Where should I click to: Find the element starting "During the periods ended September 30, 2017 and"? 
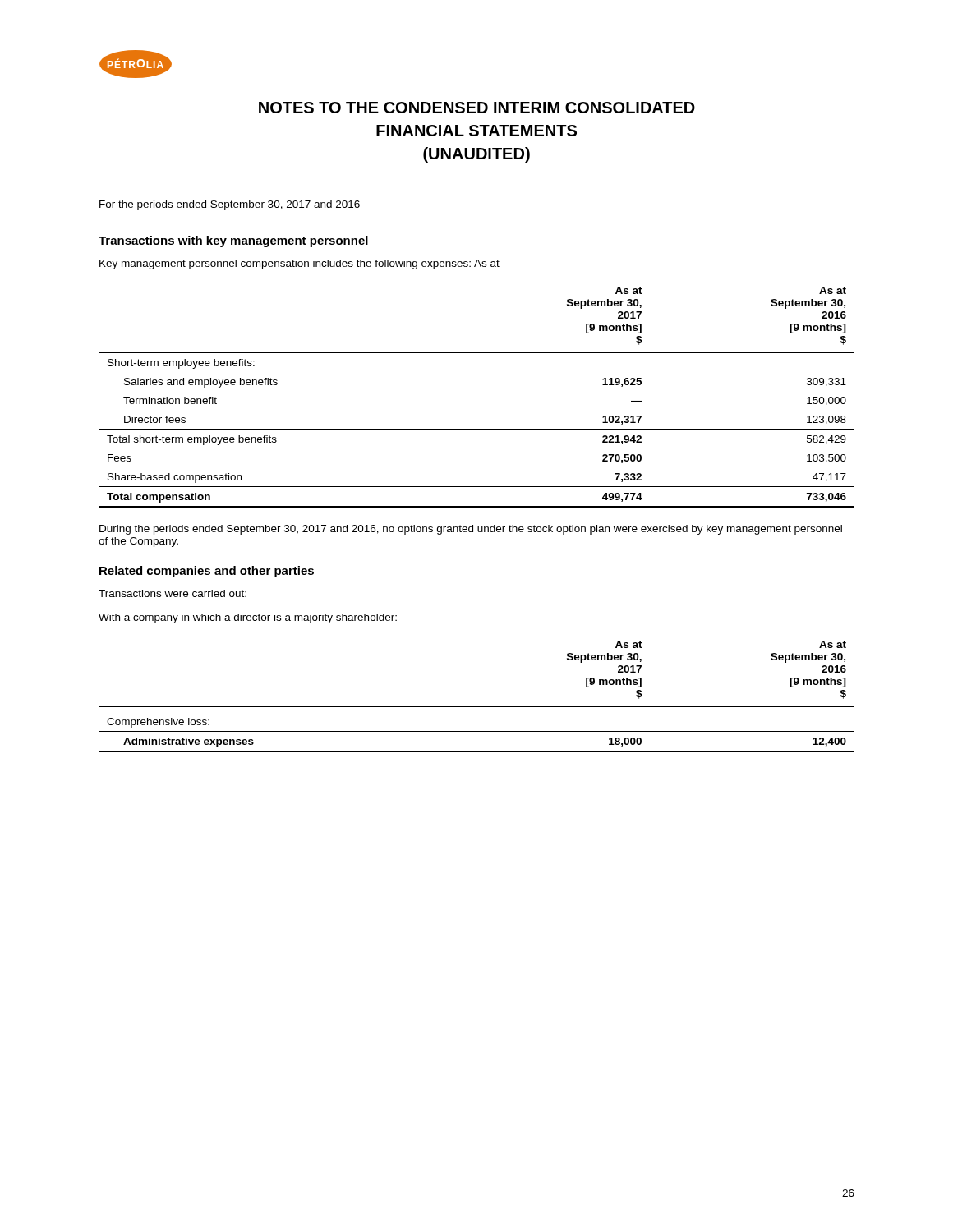[471, 535]
